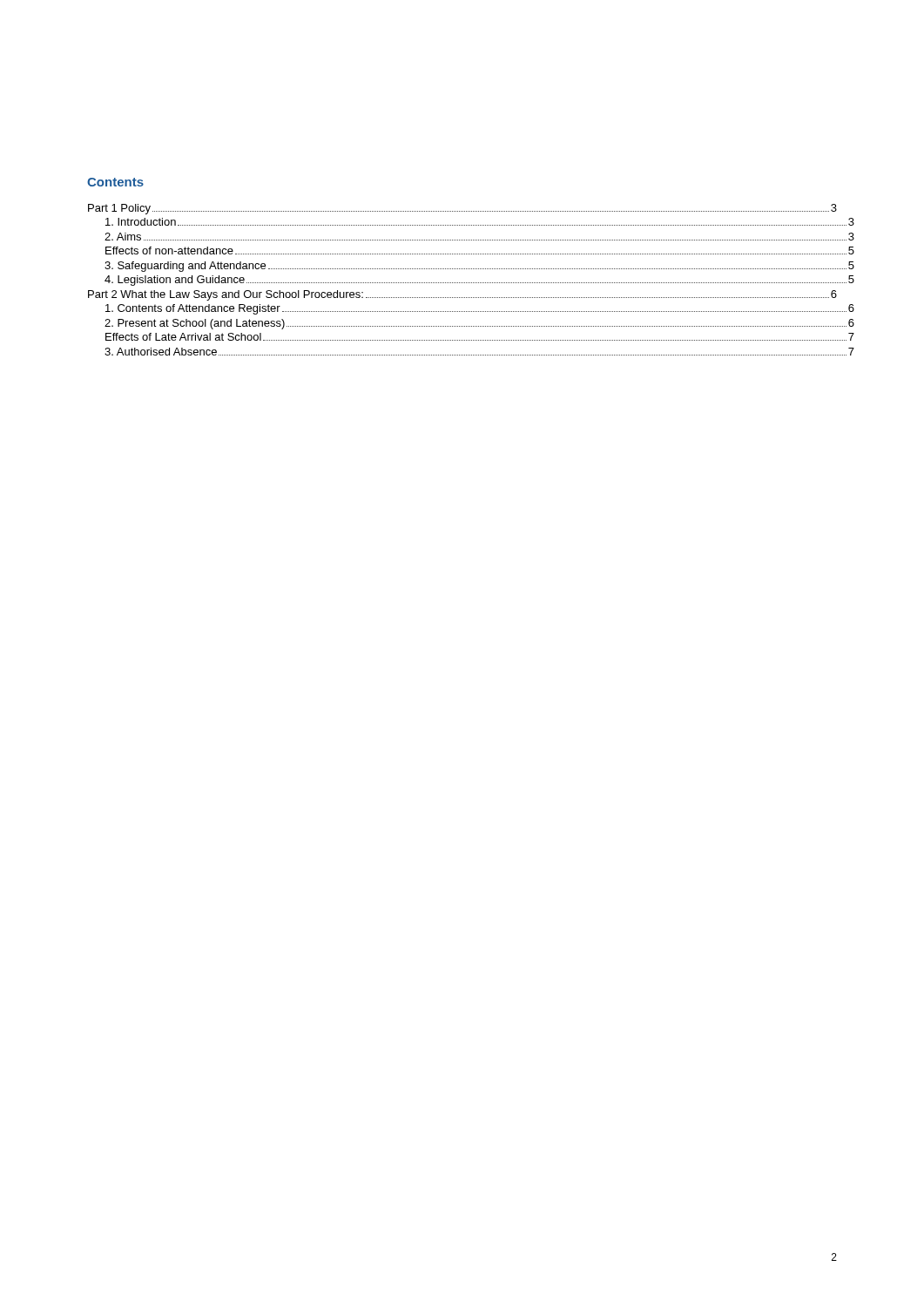Find the list item that says "2. Present at School (and"
The width and height of the screenshot is (924, 1307).
(479, 322)
